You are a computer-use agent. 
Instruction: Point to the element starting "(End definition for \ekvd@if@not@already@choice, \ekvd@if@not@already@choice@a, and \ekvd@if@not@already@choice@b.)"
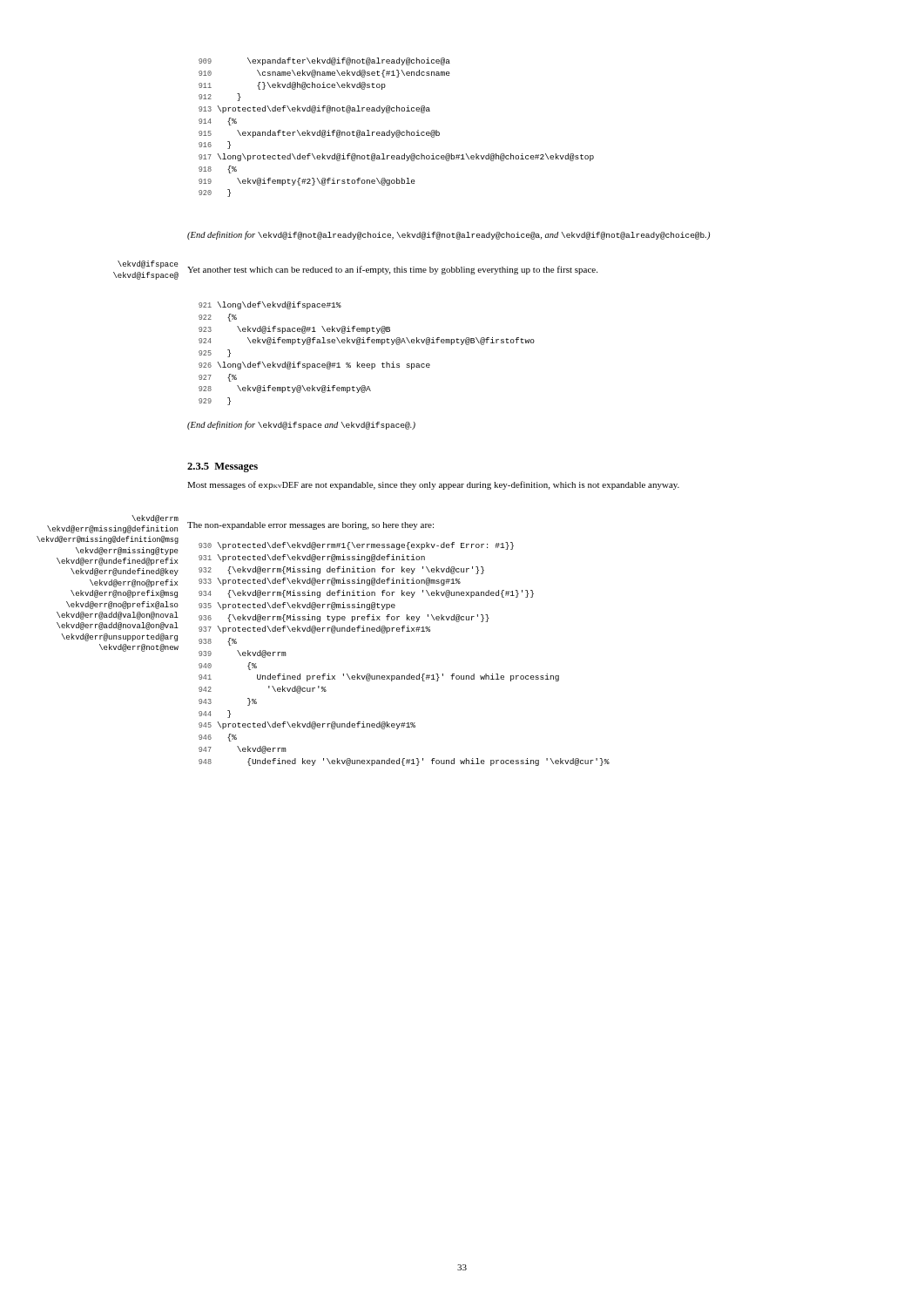[505, 235]
